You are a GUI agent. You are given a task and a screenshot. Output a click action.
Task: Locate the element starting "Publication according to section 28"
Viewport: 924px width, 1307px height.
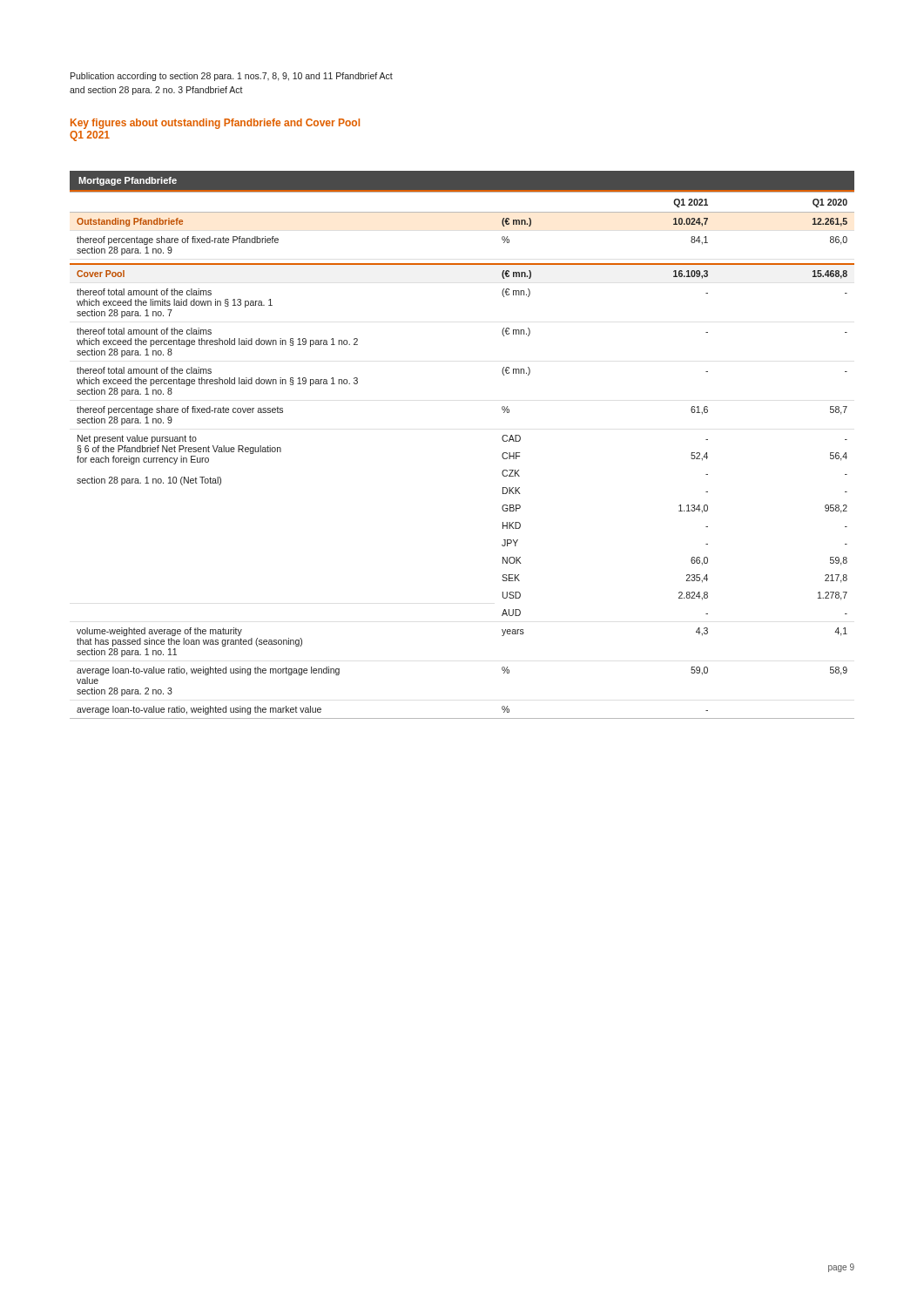(231, 83)
